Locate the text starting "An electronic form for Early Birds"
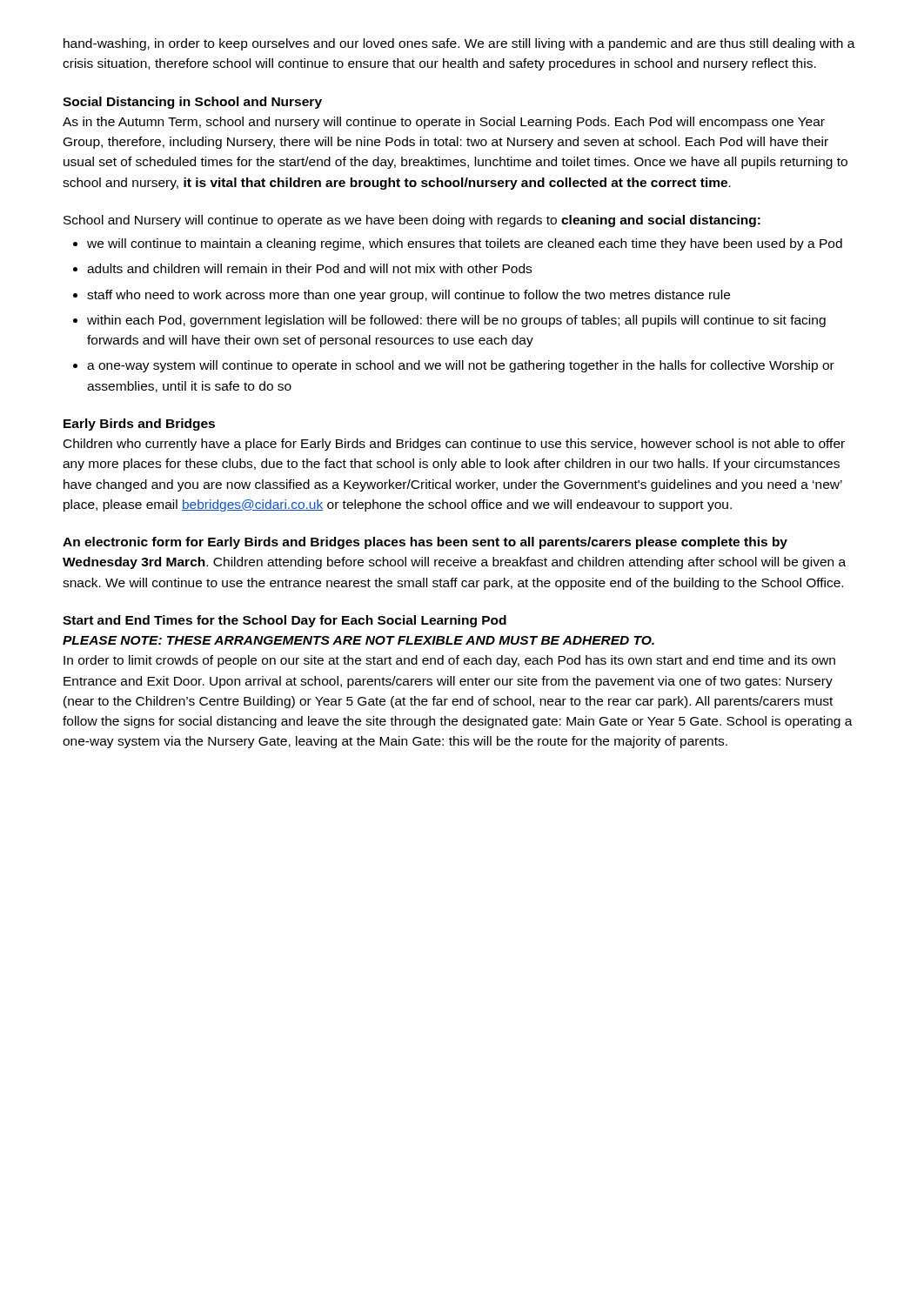This screenshot has height=1305, width=924. 454,562
